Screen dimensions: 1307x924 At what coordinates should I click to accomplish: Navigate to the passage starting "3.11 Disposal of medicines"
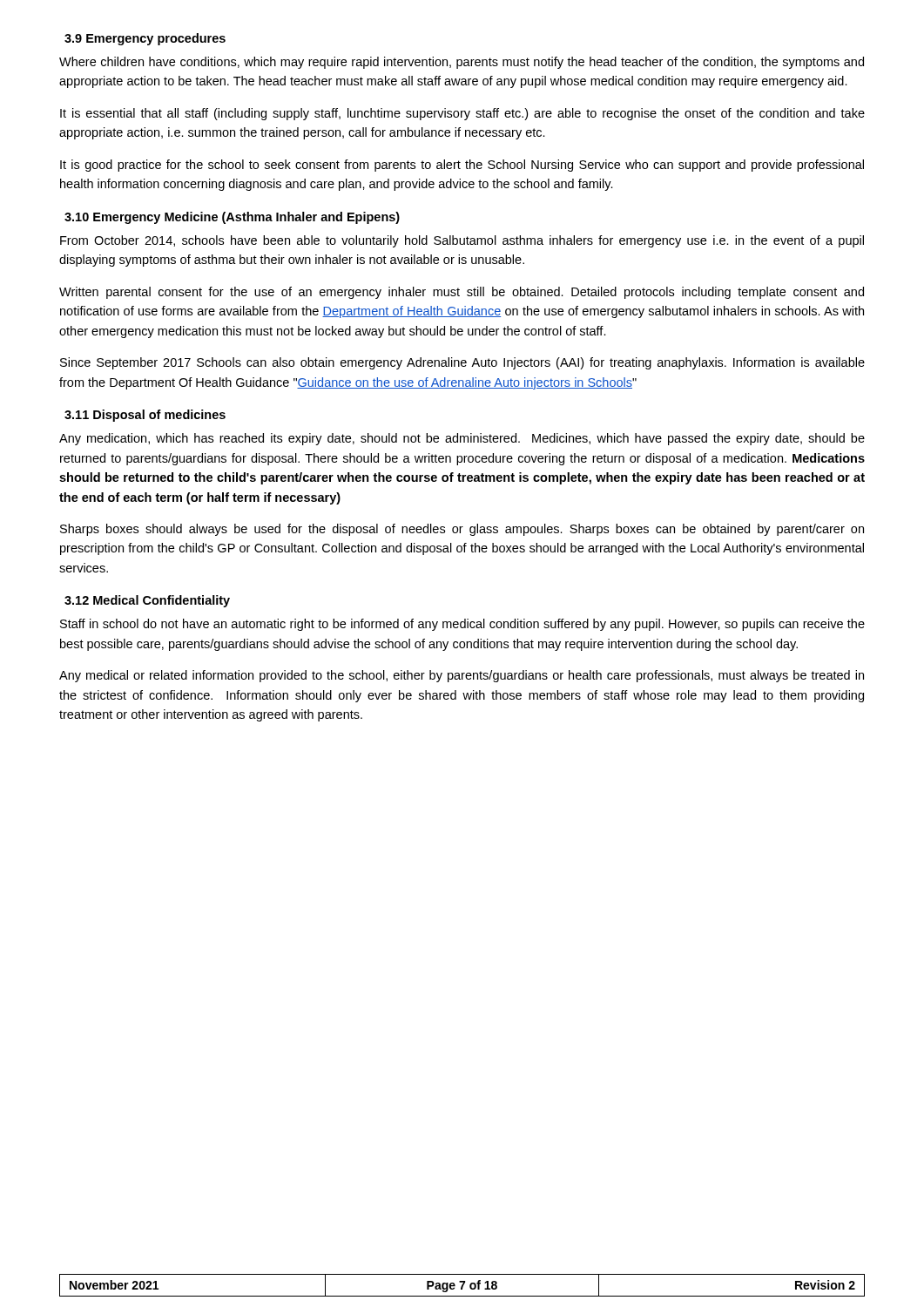click(x=145, y=415)
